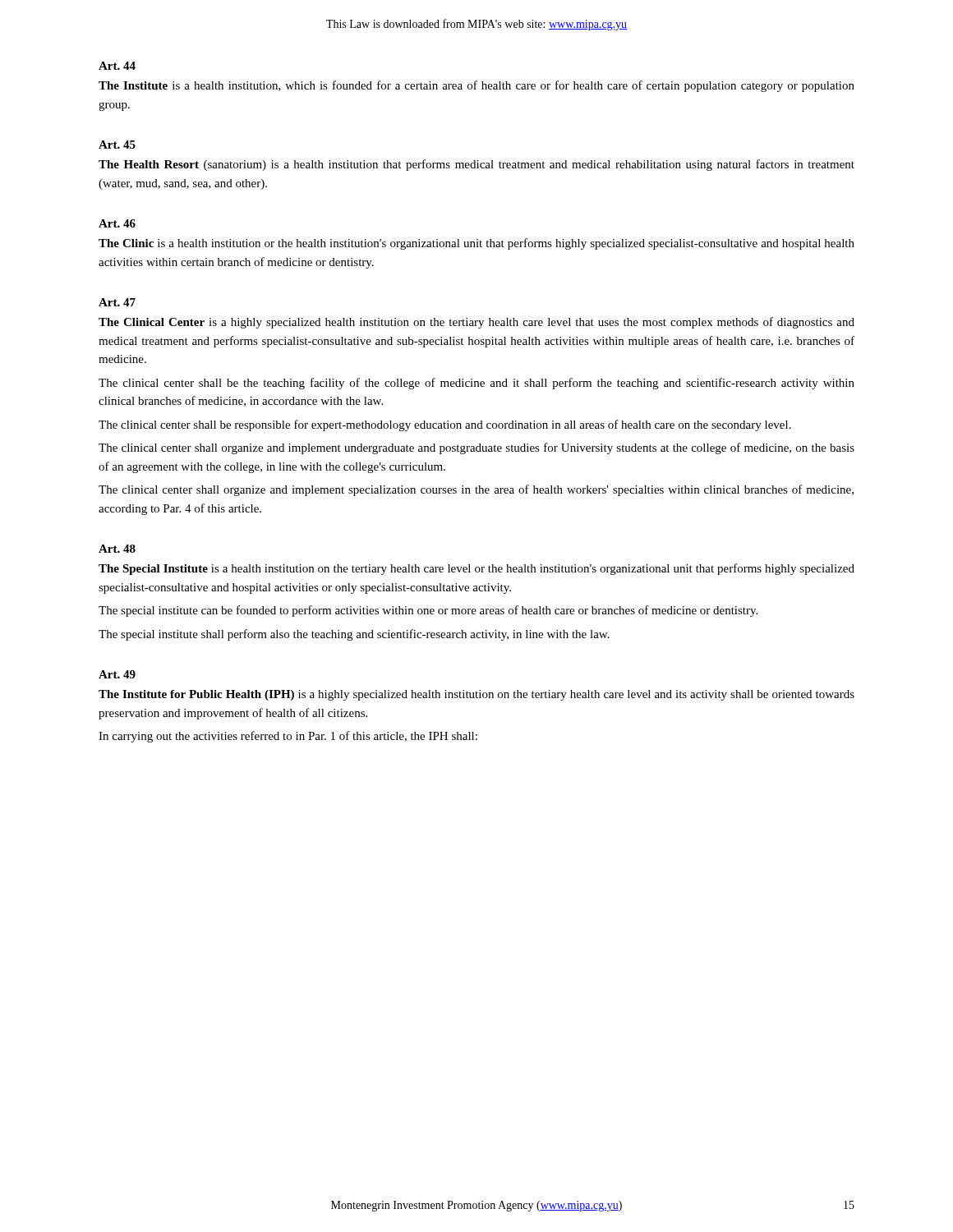Viewport: 953px width, 1232px height.
Task: Select the text block that says "The Institute for Public Health (IPH) is a"
Action: click(476, 695)
